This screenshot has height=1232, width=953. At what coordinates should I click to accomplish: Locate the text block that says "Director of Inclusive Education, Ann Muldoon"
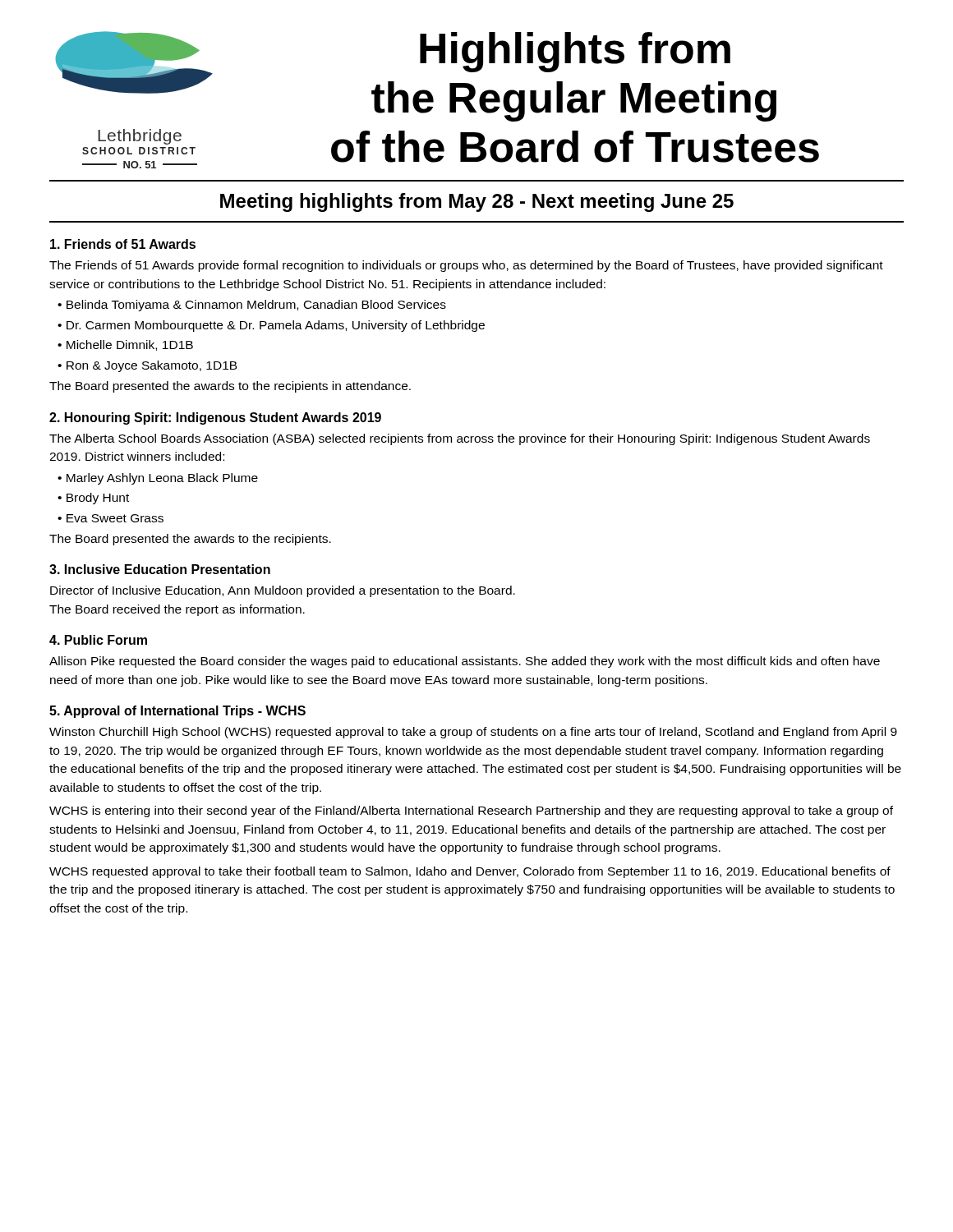(476, 600)
